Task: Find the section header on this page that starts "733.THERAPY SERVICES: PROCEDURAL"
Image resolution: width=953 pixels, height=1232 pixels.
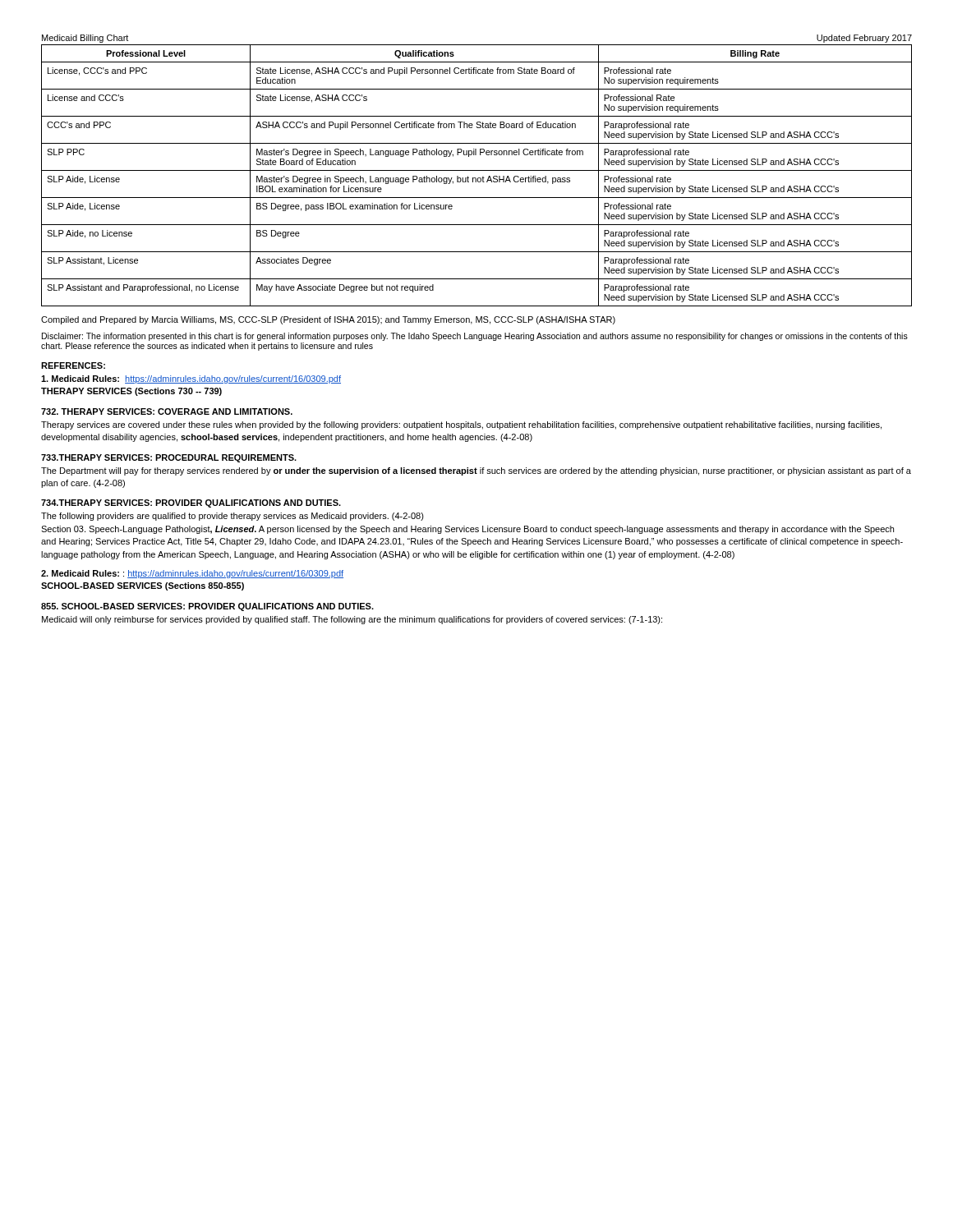Action: [x=169, y=457]
